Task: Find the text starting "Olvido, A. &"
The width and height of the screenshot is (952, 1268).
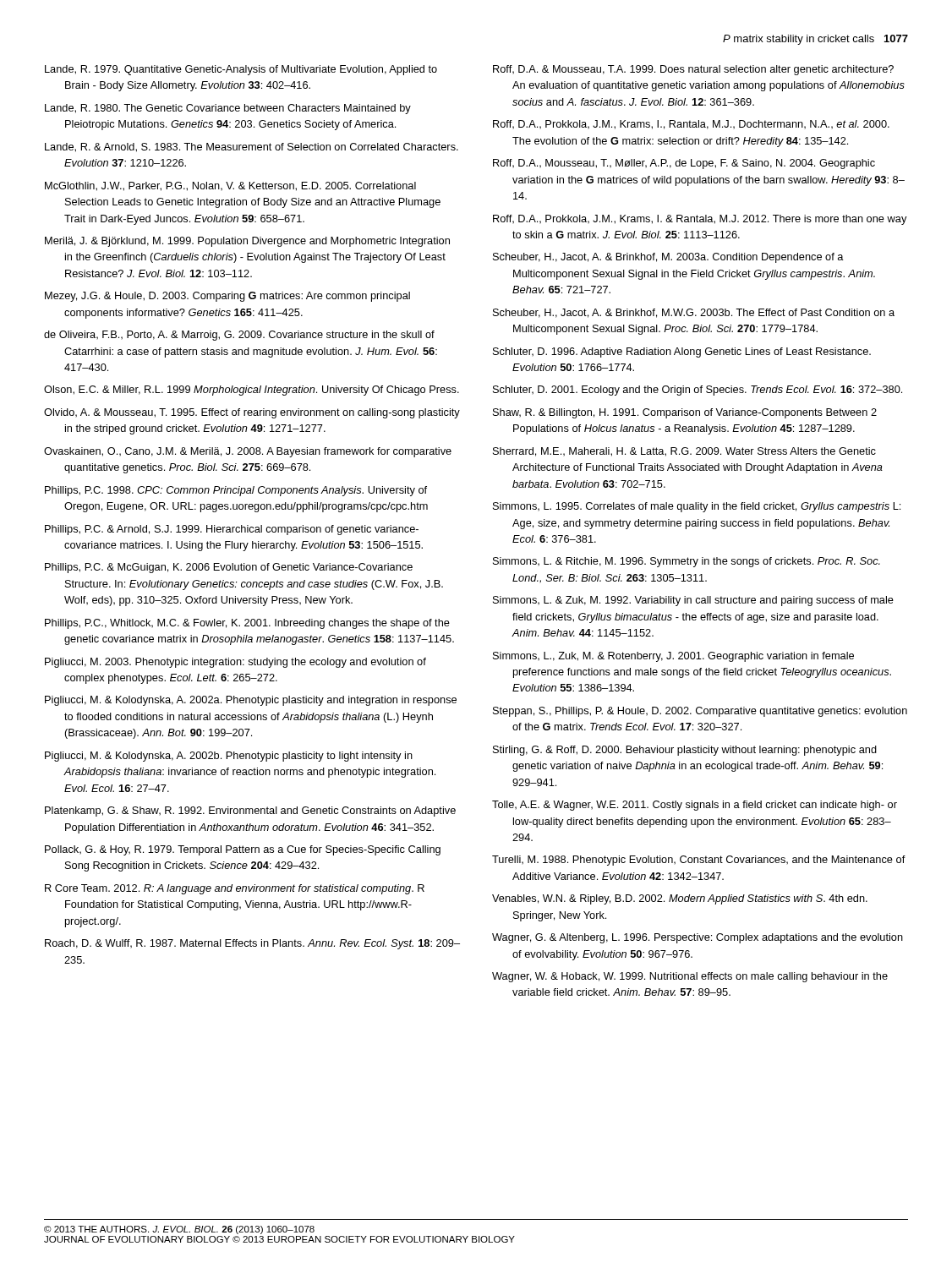Action: pos(252,420)
